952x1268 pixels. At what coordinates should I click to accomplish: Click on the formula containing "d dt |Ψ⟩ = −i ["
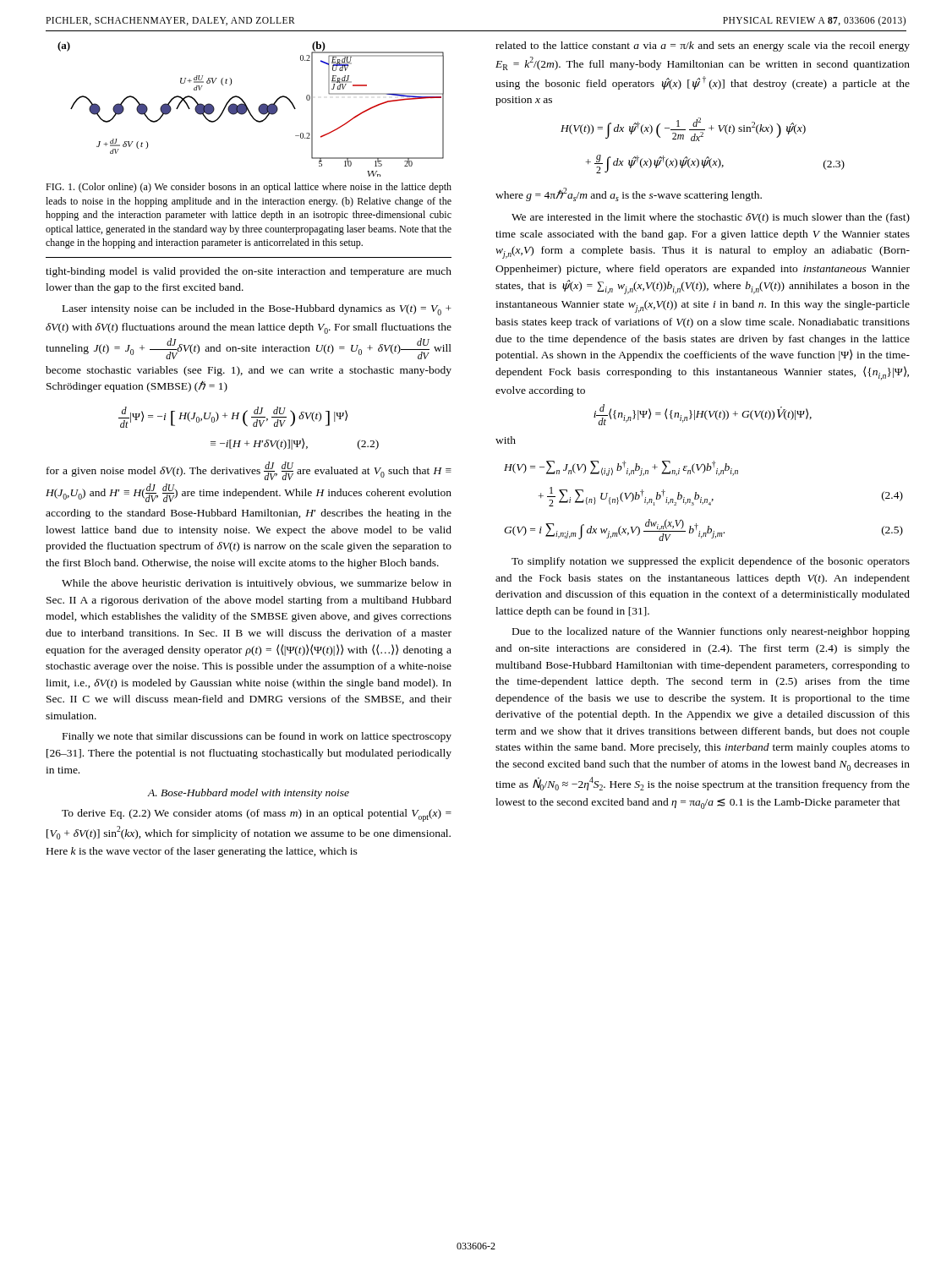click(249, 428)
